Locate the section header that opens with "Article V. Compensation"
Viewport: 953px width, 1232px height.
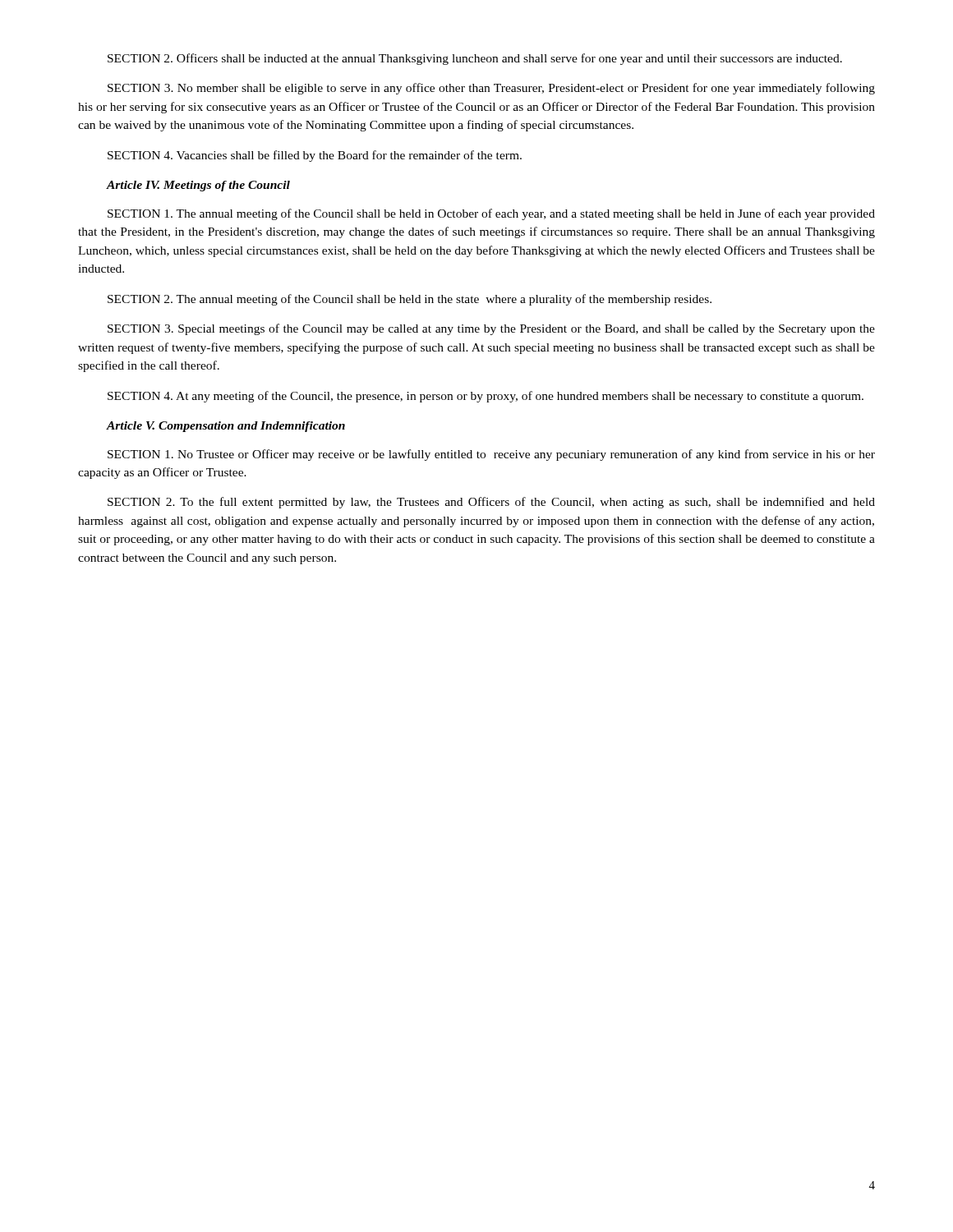pos(226,425)
